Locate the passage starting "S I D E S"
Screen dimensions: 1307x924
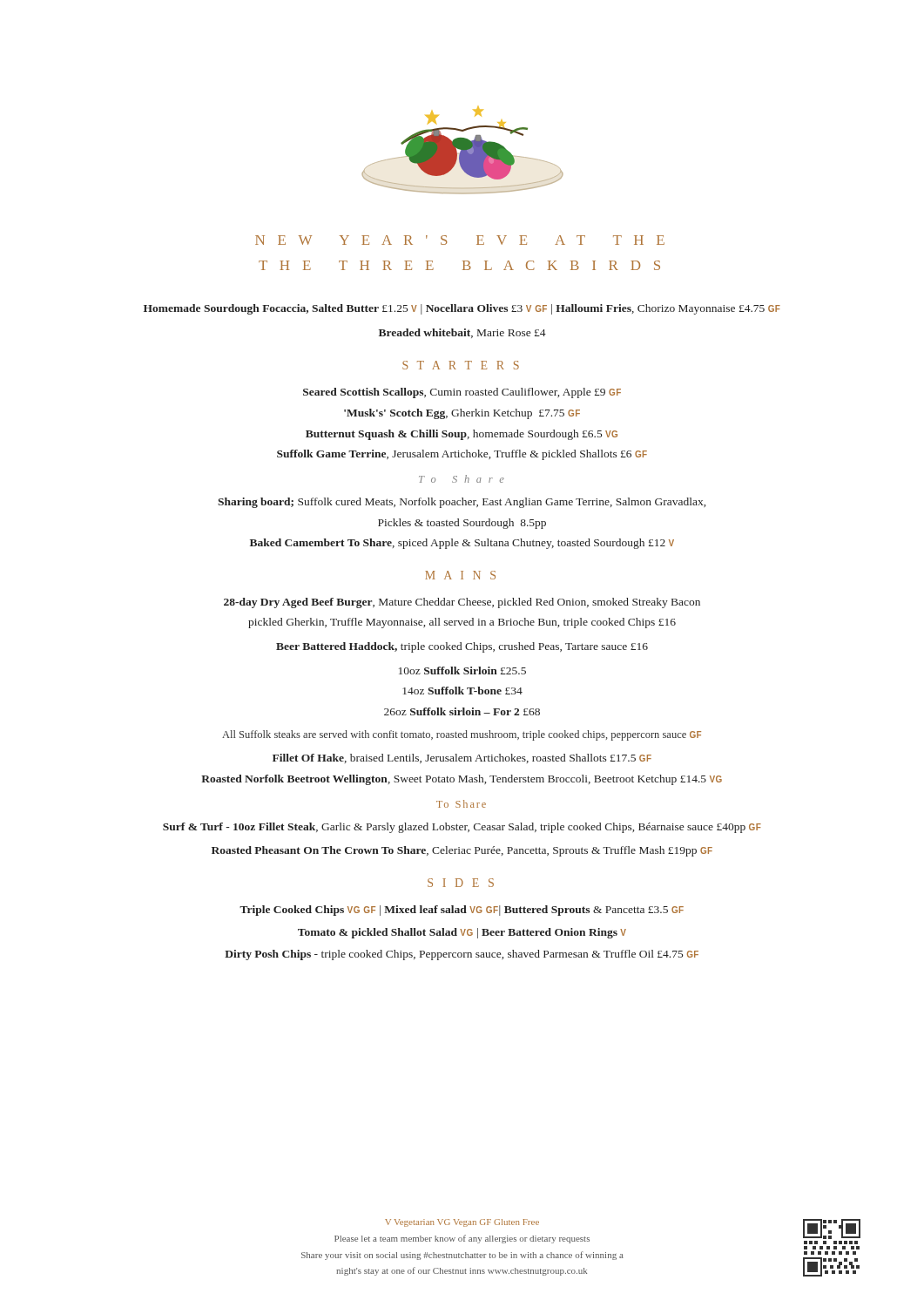pyautogui.click(x=462, y=883)
